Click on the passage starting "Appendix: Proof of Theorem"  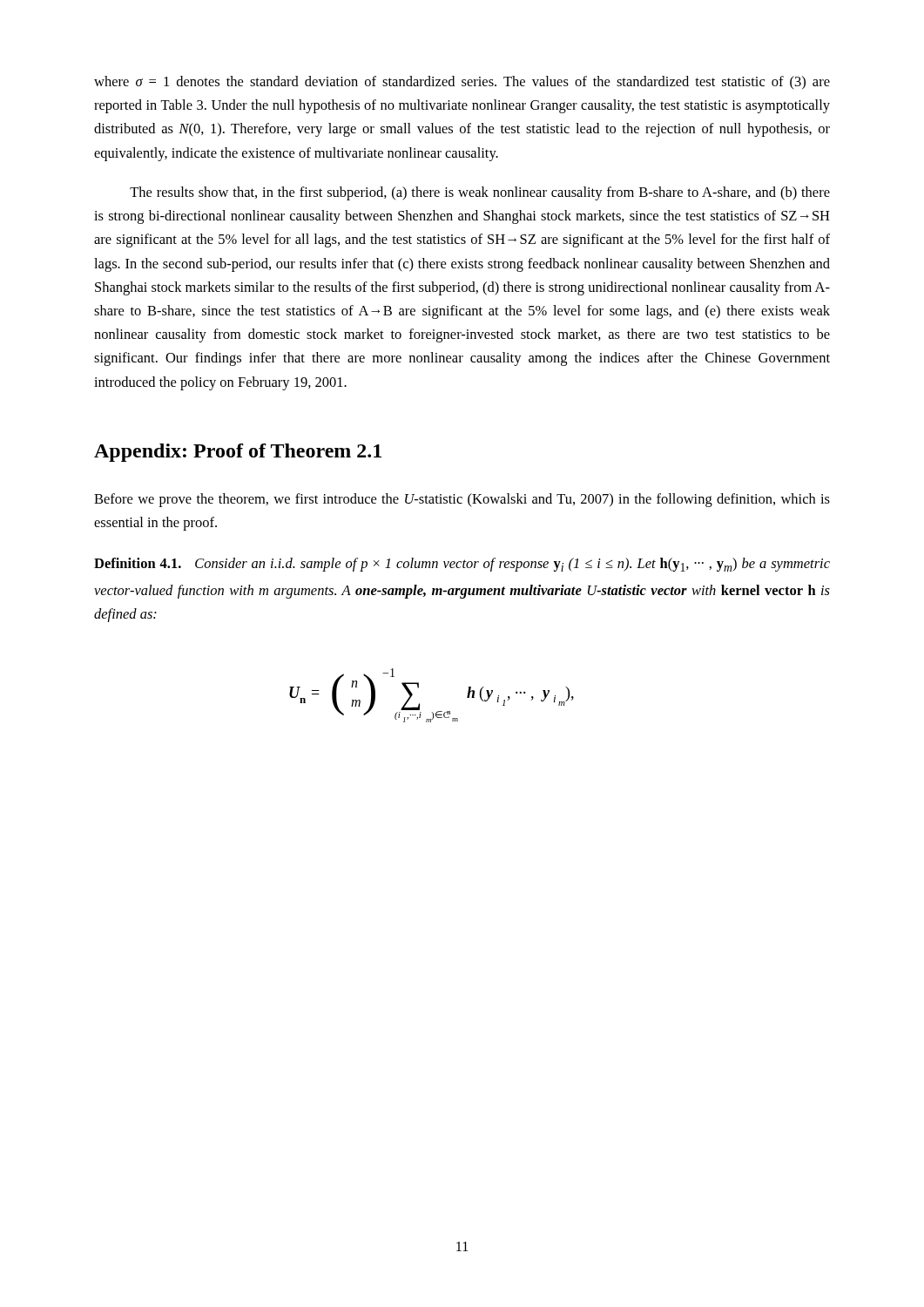(238, 450)
